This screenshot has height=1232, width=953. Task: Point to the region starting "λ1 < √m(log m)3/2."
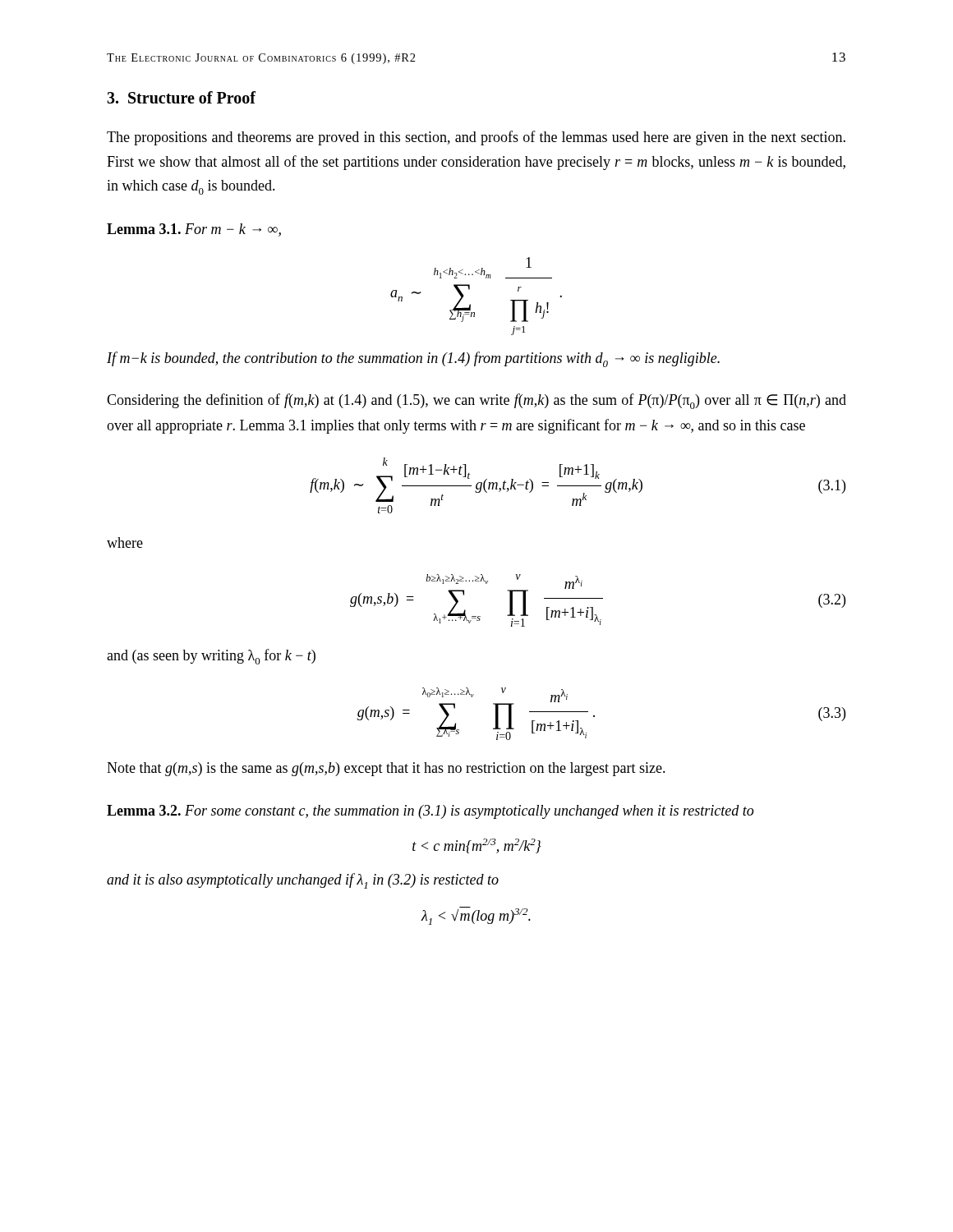[x=476, y=916]
